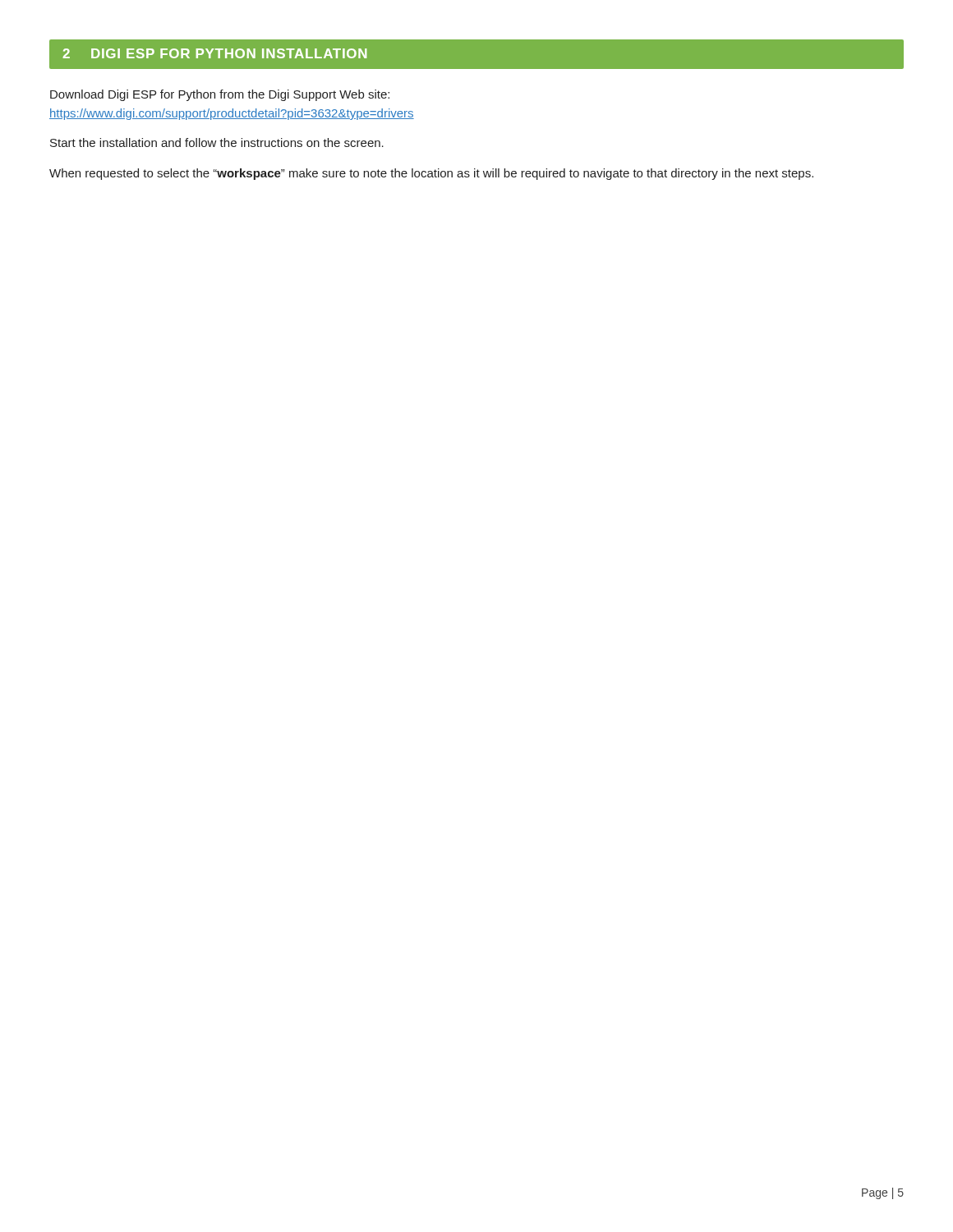Click on the text block that reads "When requested to select the “workspace” make"
Screen dimensions: 1232x953
(432, 172)
